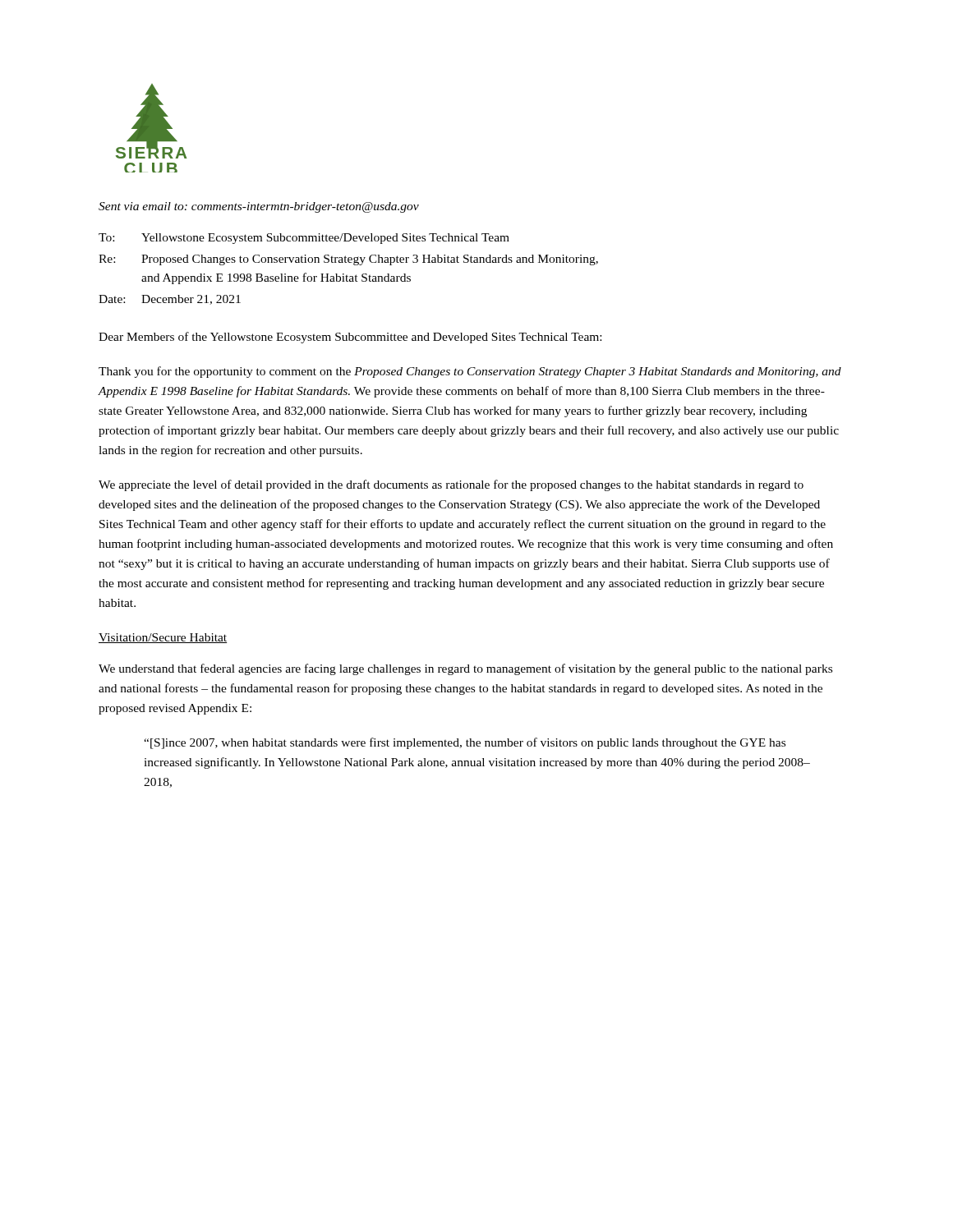Click on the logo
This screenshot has width=953, height=1232.
click(472, 117)
